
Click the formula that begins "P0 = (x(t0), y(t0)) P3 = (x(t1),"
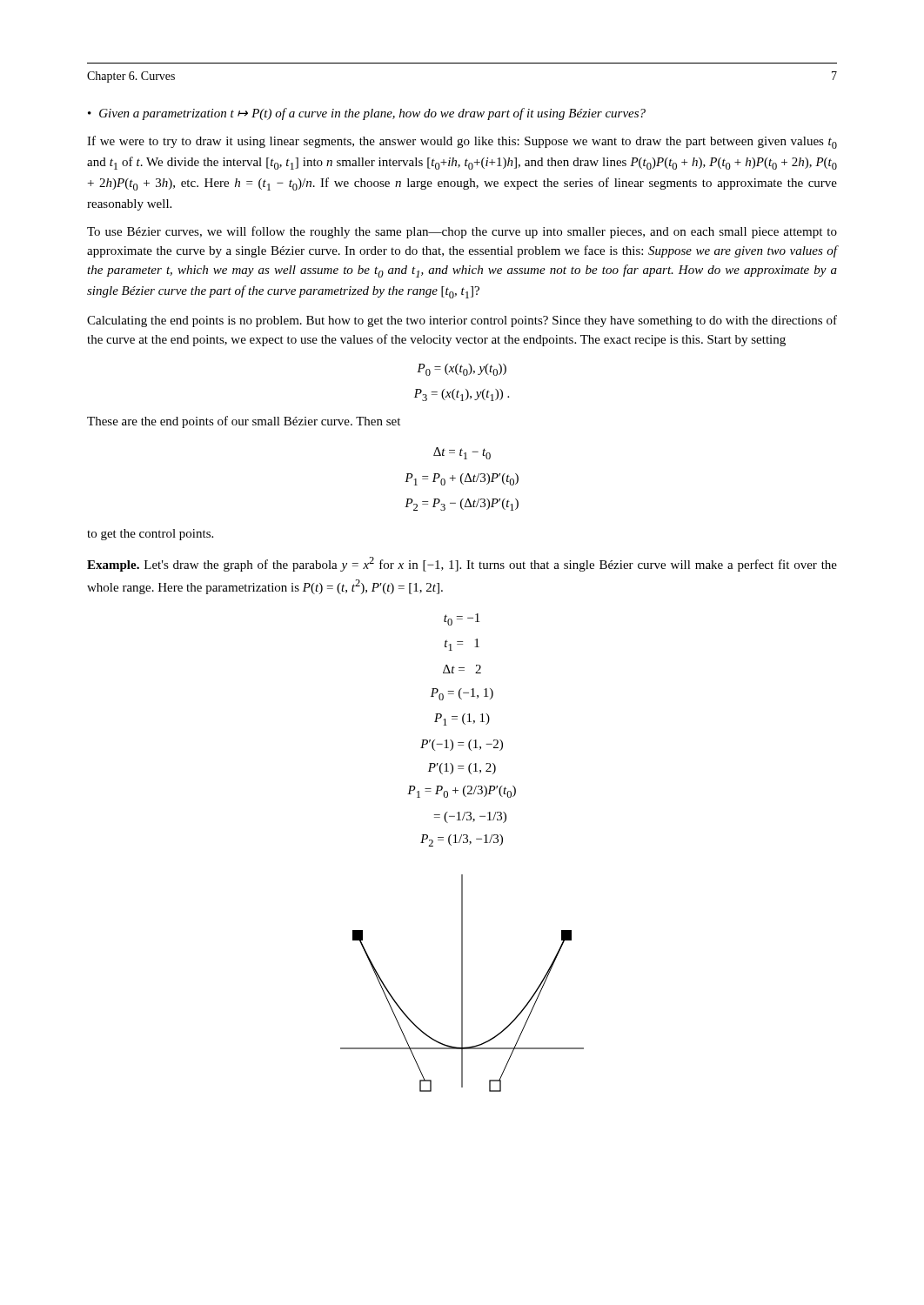coord(462,382)
